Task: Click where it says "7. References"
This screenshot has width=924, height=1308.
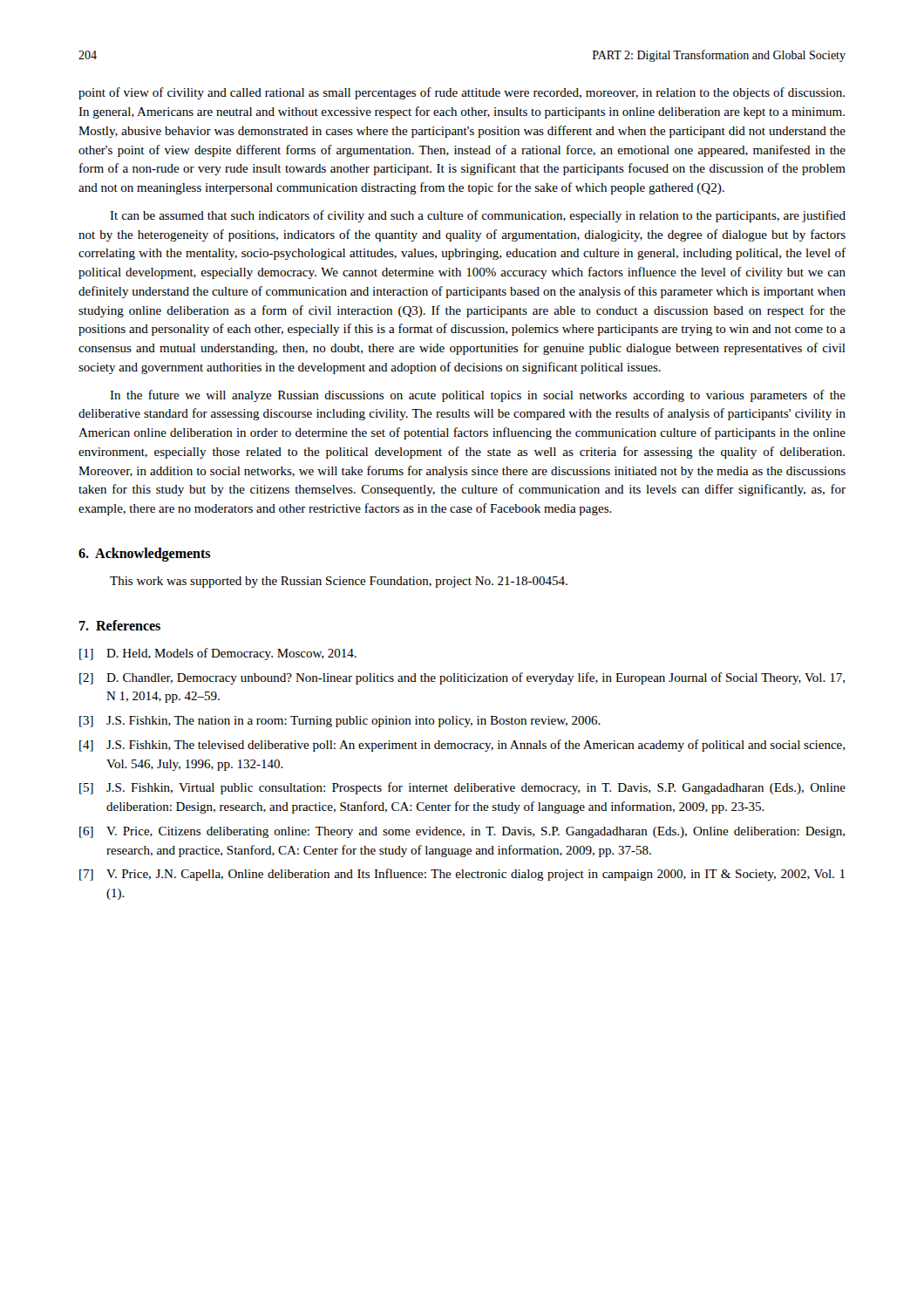Action: [120, 625]
